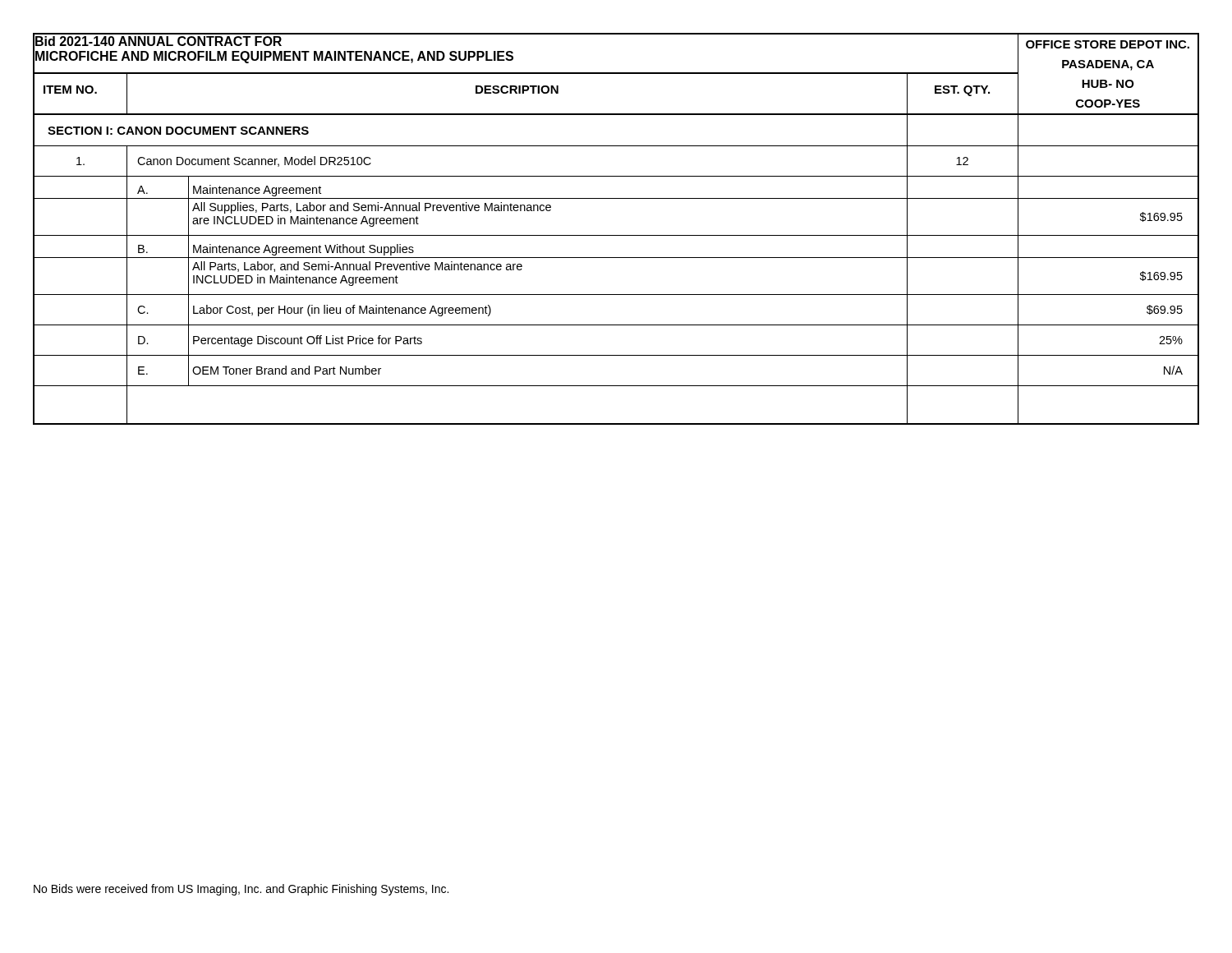Click the passage that begins "All Parts, Labor, and Semi-Annual Preventive"

[616, 276]
